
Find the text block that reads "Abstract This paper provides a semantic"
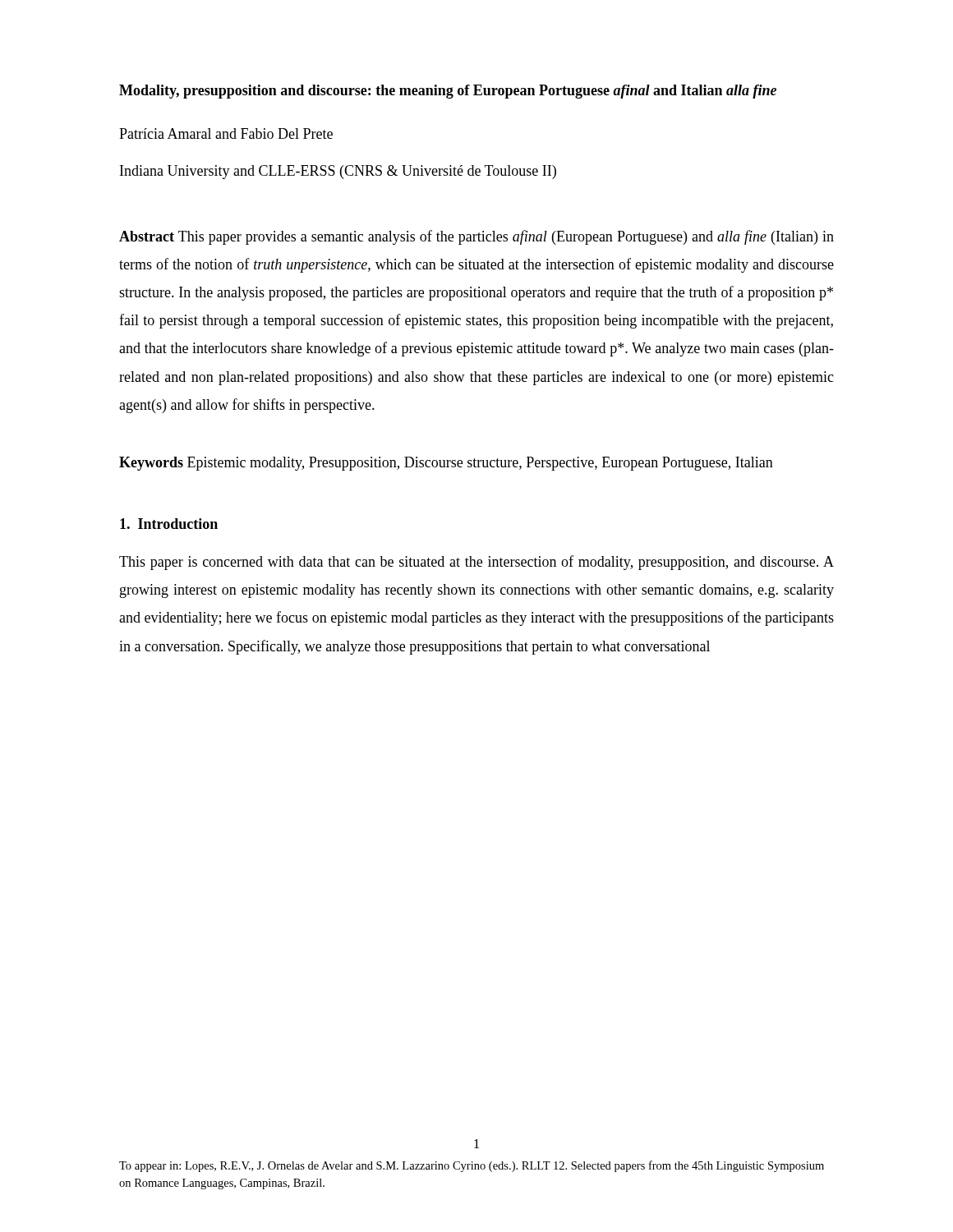(x=476, y=320)
